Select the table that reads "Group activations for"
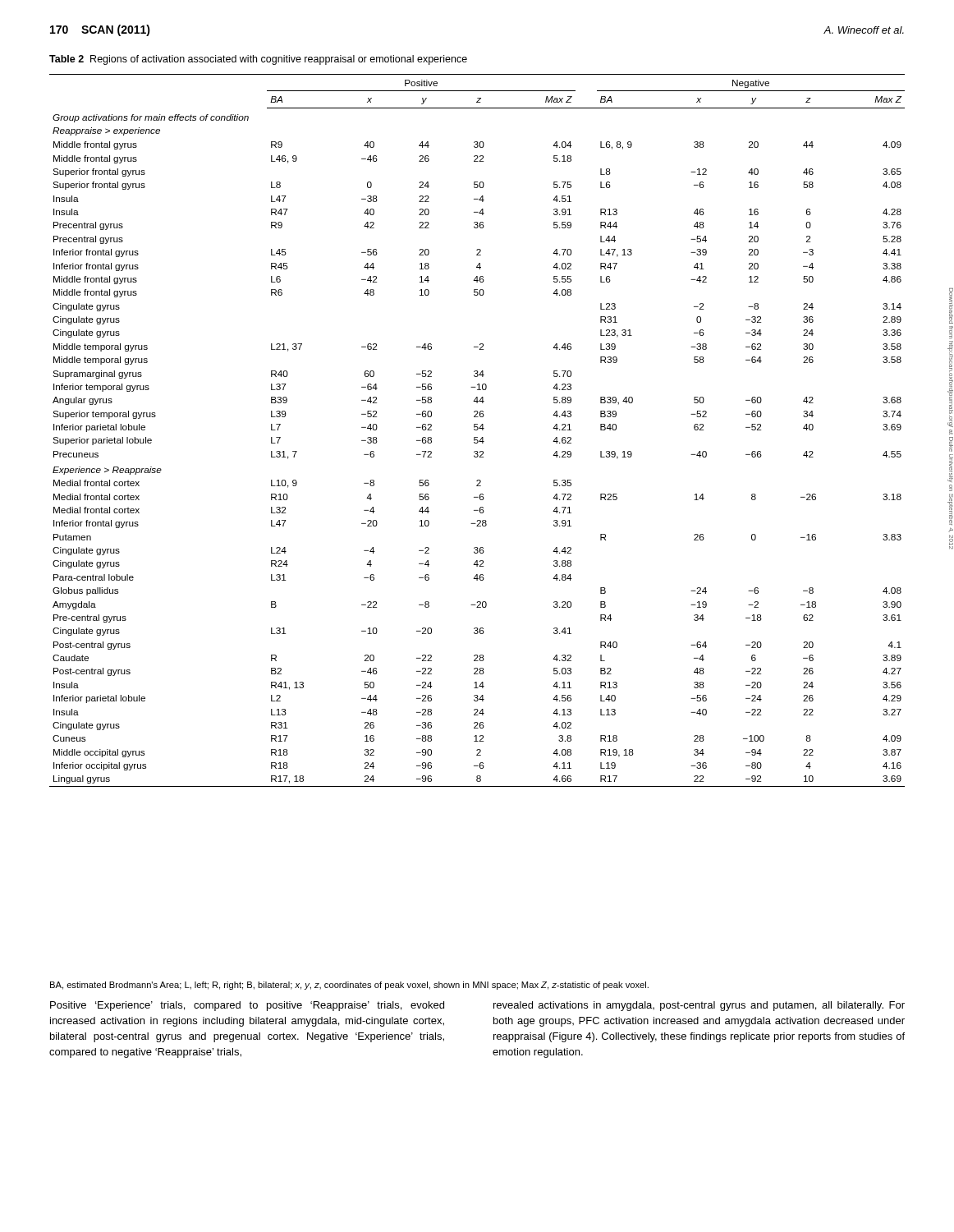The height and width of the screenshot is (1232, 954). click(477, 430)
